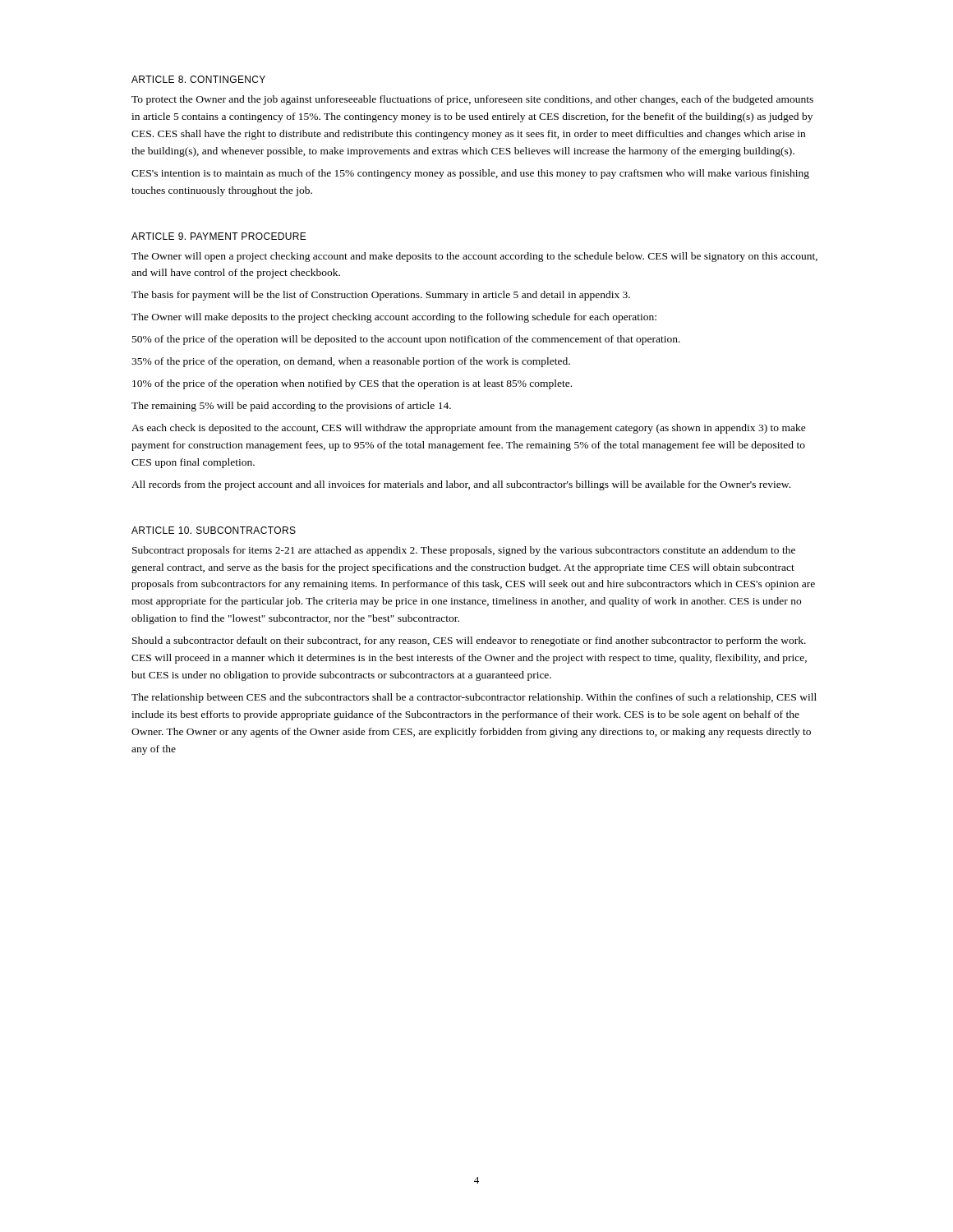Select the passage starting "ARTICLE 8. CONTINGENCY"

pyautogui.click(x=199, y=80)
